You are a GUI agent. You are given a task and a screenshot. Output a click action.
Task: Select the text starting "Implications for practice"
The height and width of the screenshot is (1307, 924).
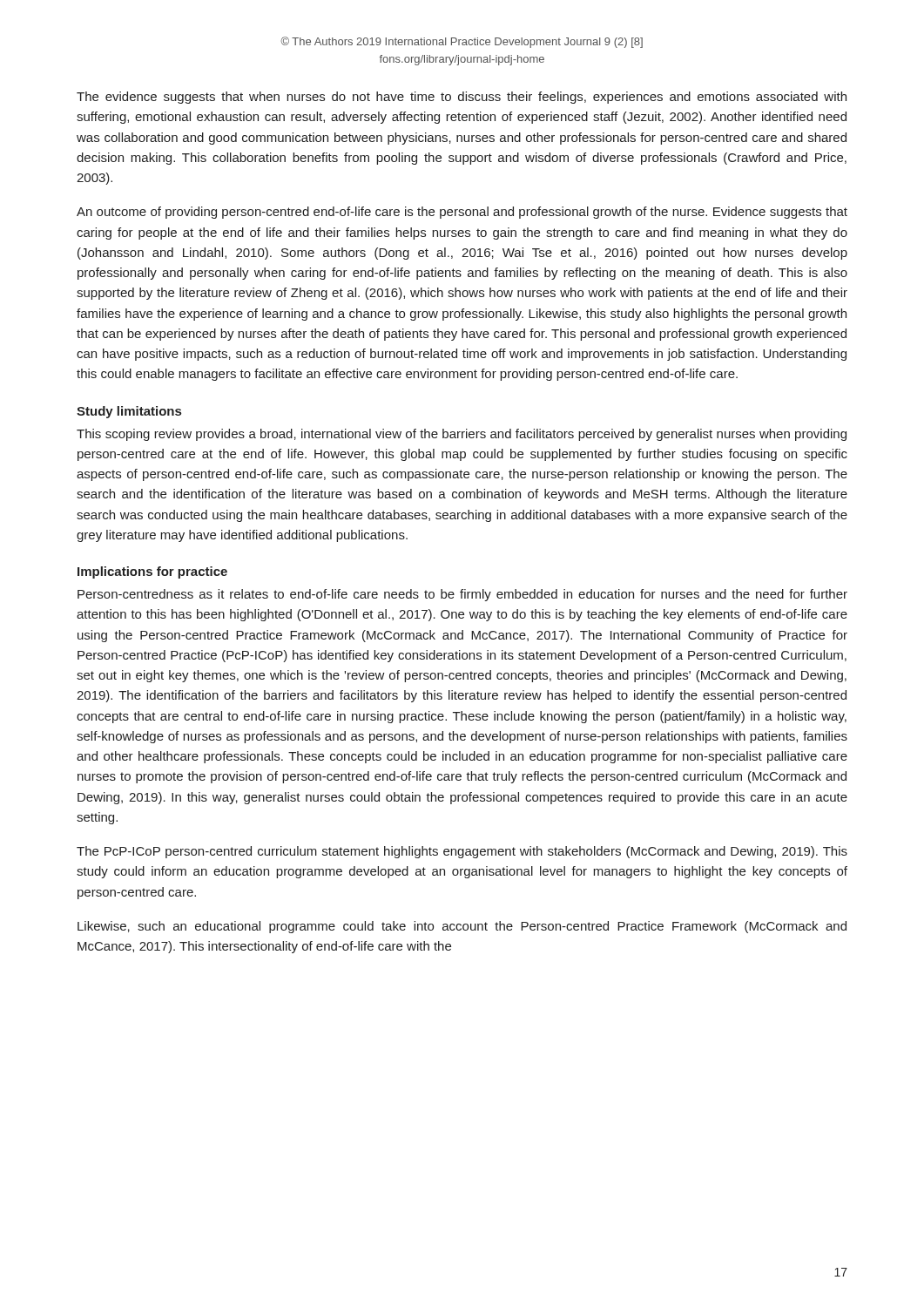tap(152, 571)
